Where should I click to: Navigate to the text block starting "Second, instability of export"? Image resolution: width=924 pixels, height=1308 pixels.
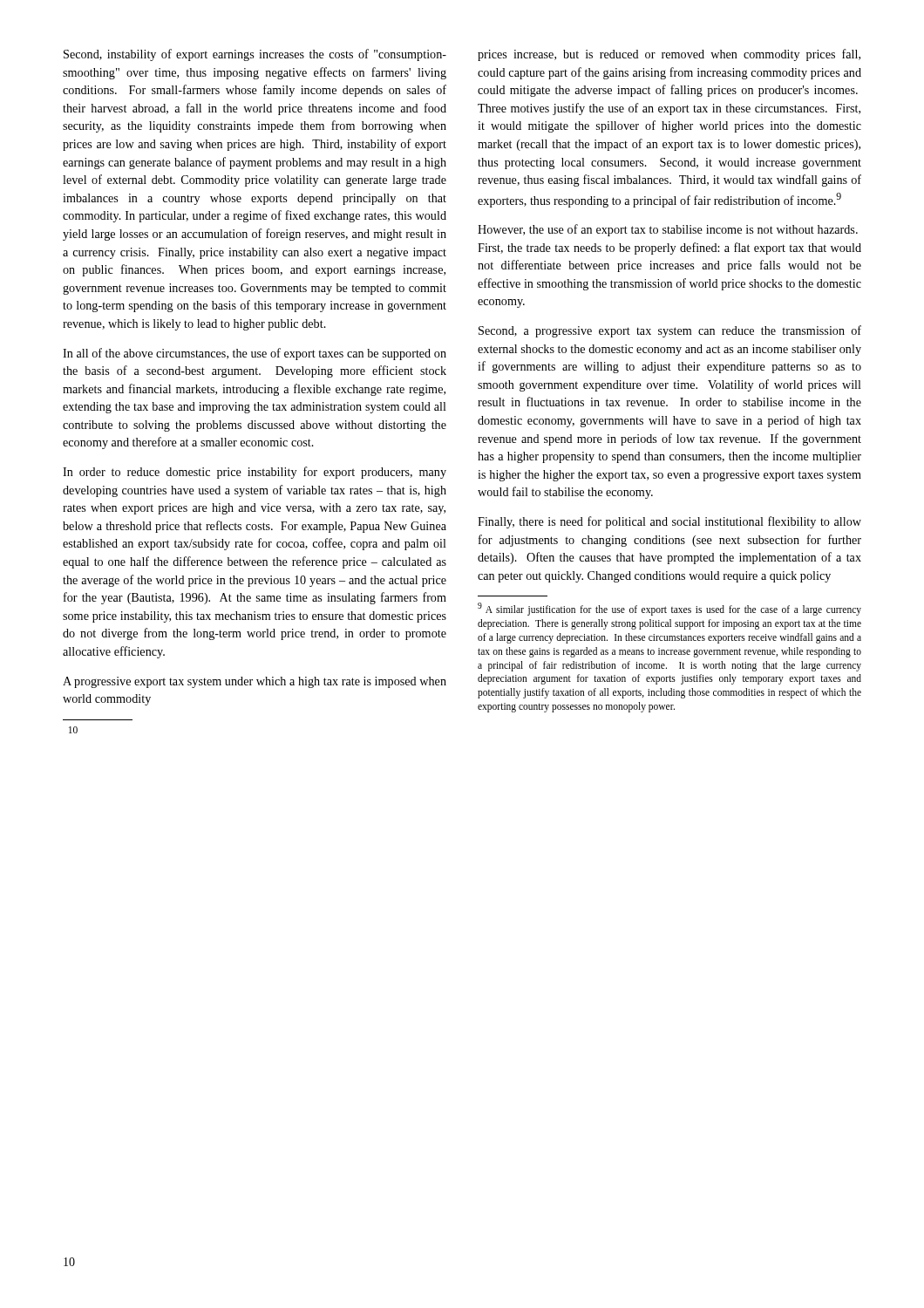tap(255, 189)
